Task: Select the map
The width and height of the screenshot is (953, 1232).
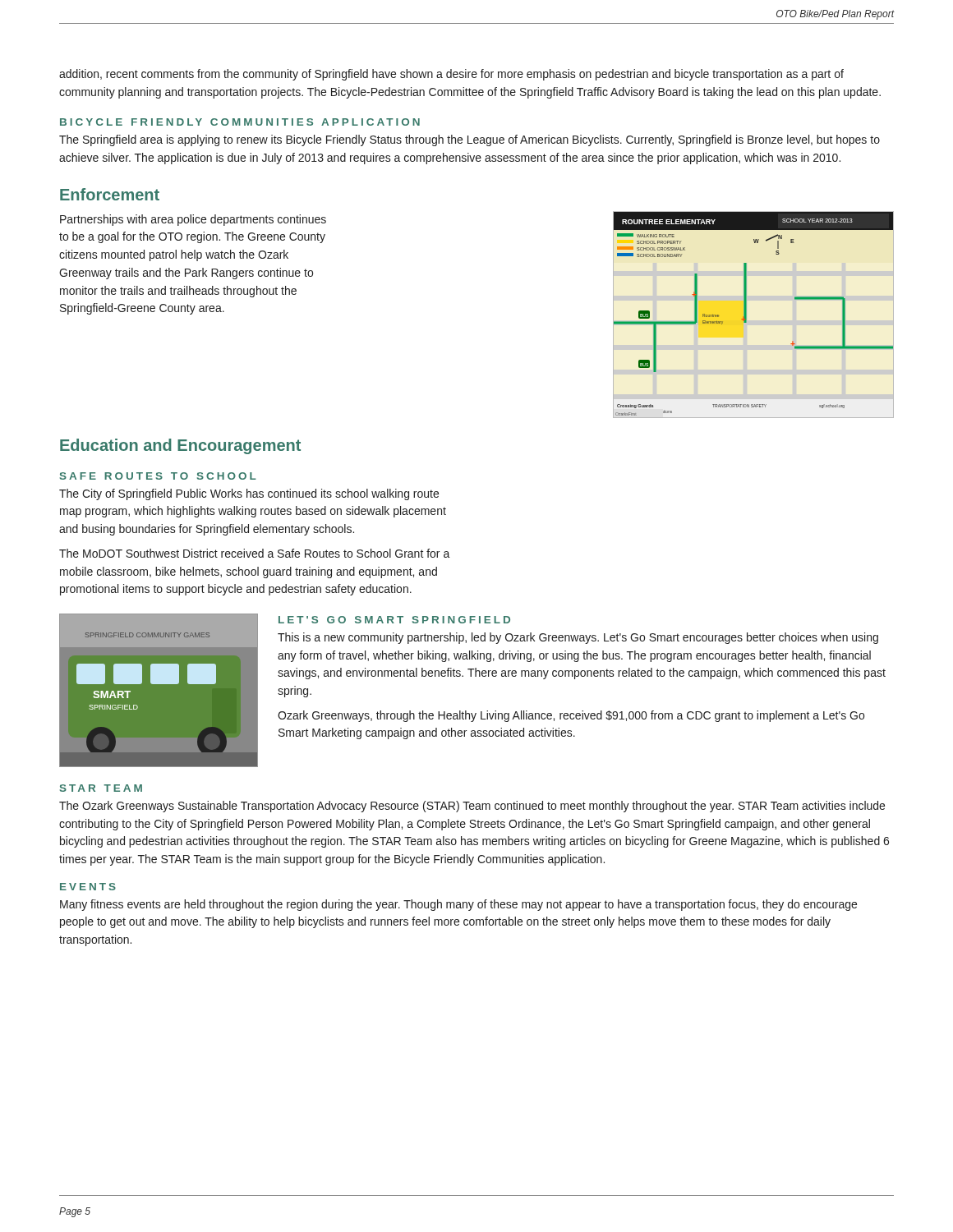Action: (x=753, y=314)
